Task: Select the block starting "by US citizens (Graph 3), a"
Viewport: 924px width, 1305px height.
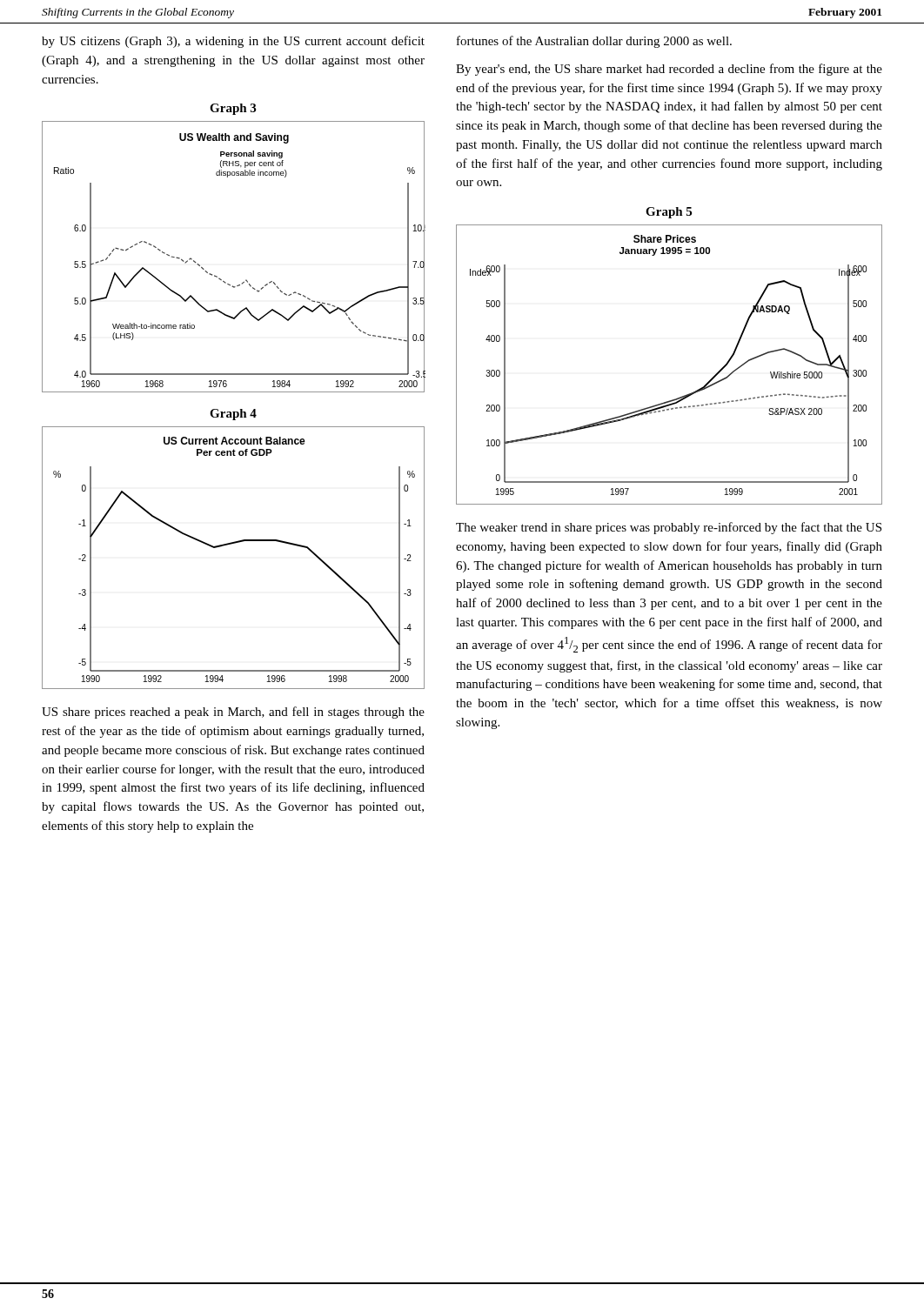Action: [233, 61]
